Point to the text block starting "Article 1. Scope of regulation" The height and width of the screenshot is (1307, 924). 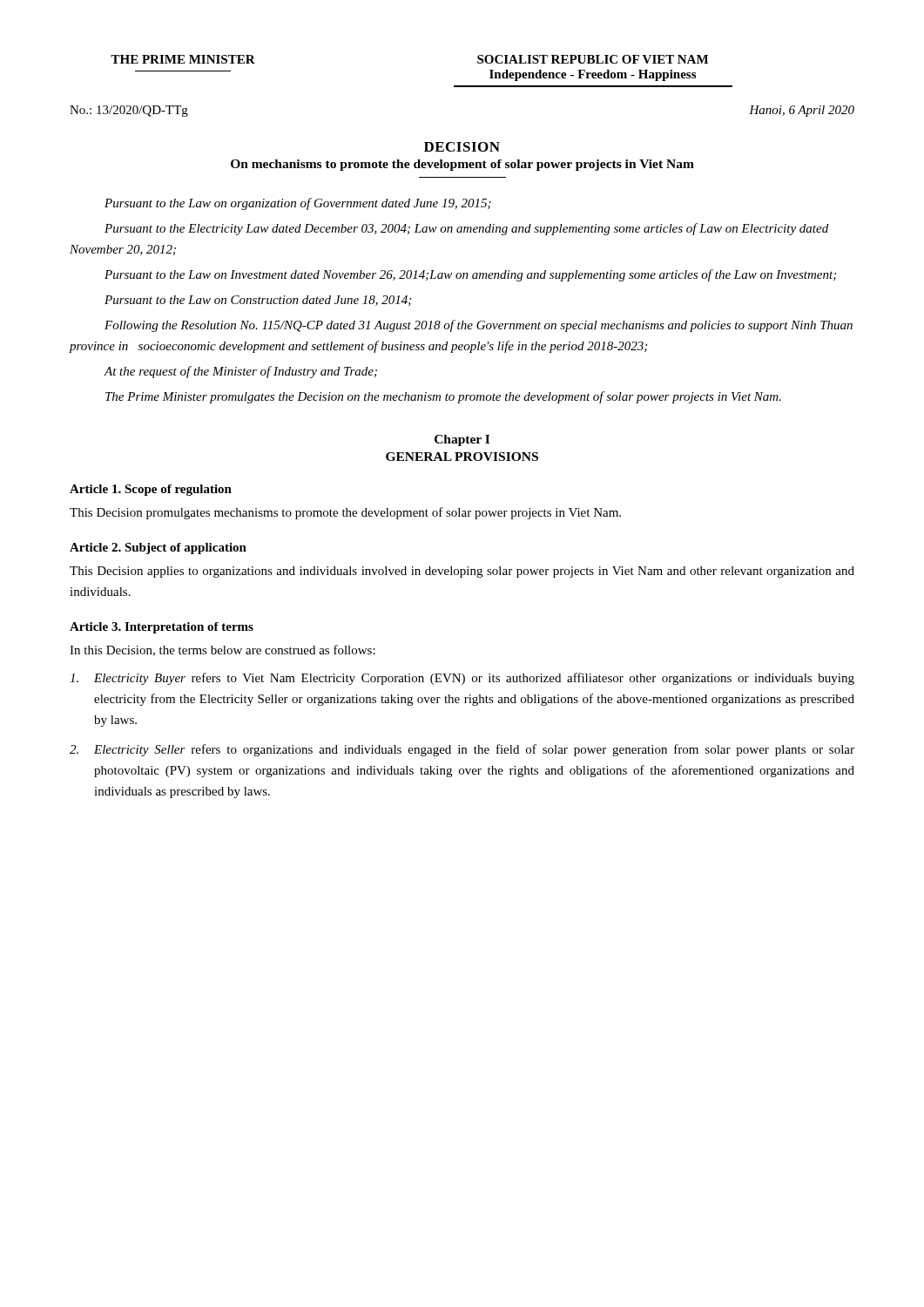(x=151, y=489)
